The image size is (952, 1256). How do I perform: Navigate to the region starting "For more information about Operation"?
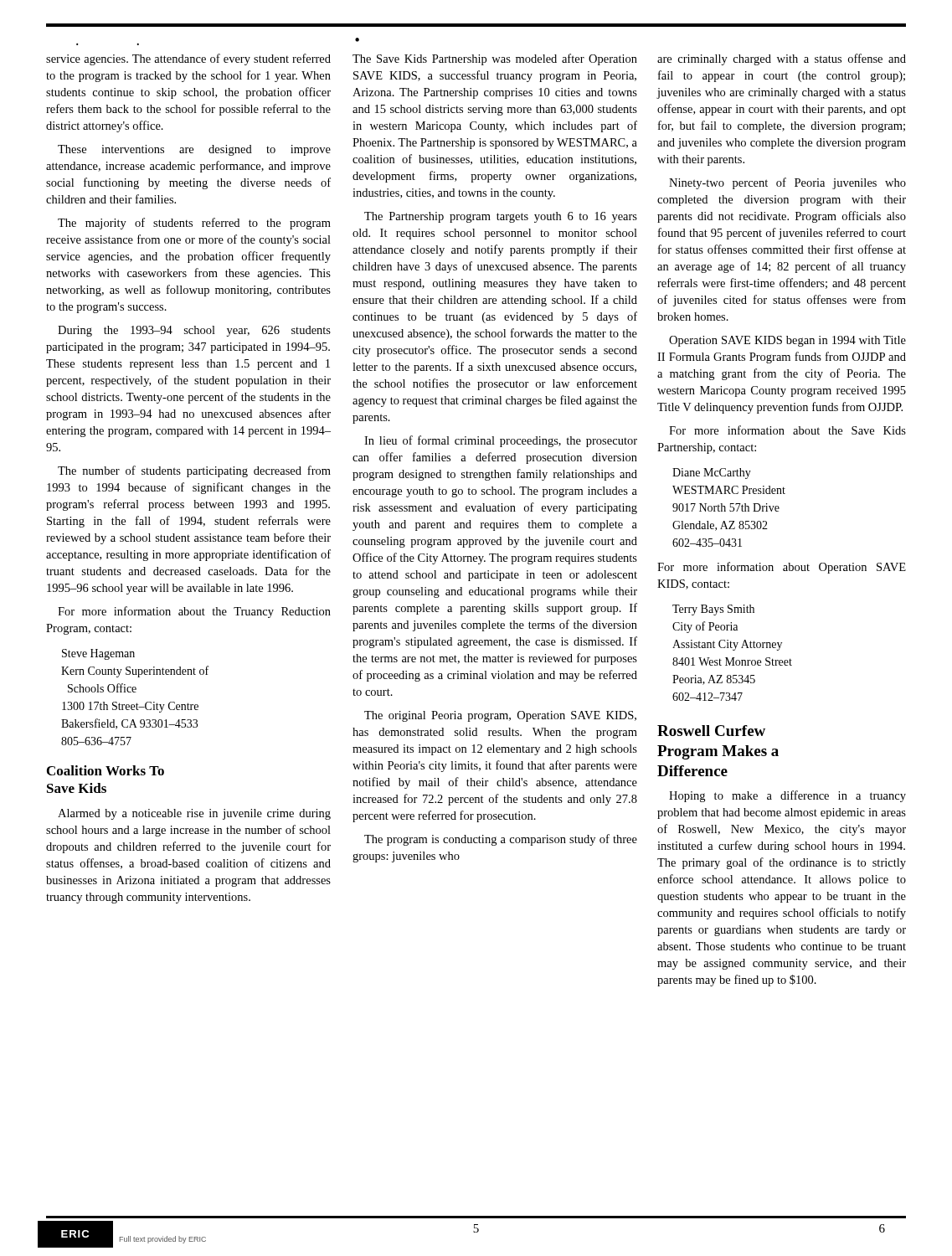782,575
